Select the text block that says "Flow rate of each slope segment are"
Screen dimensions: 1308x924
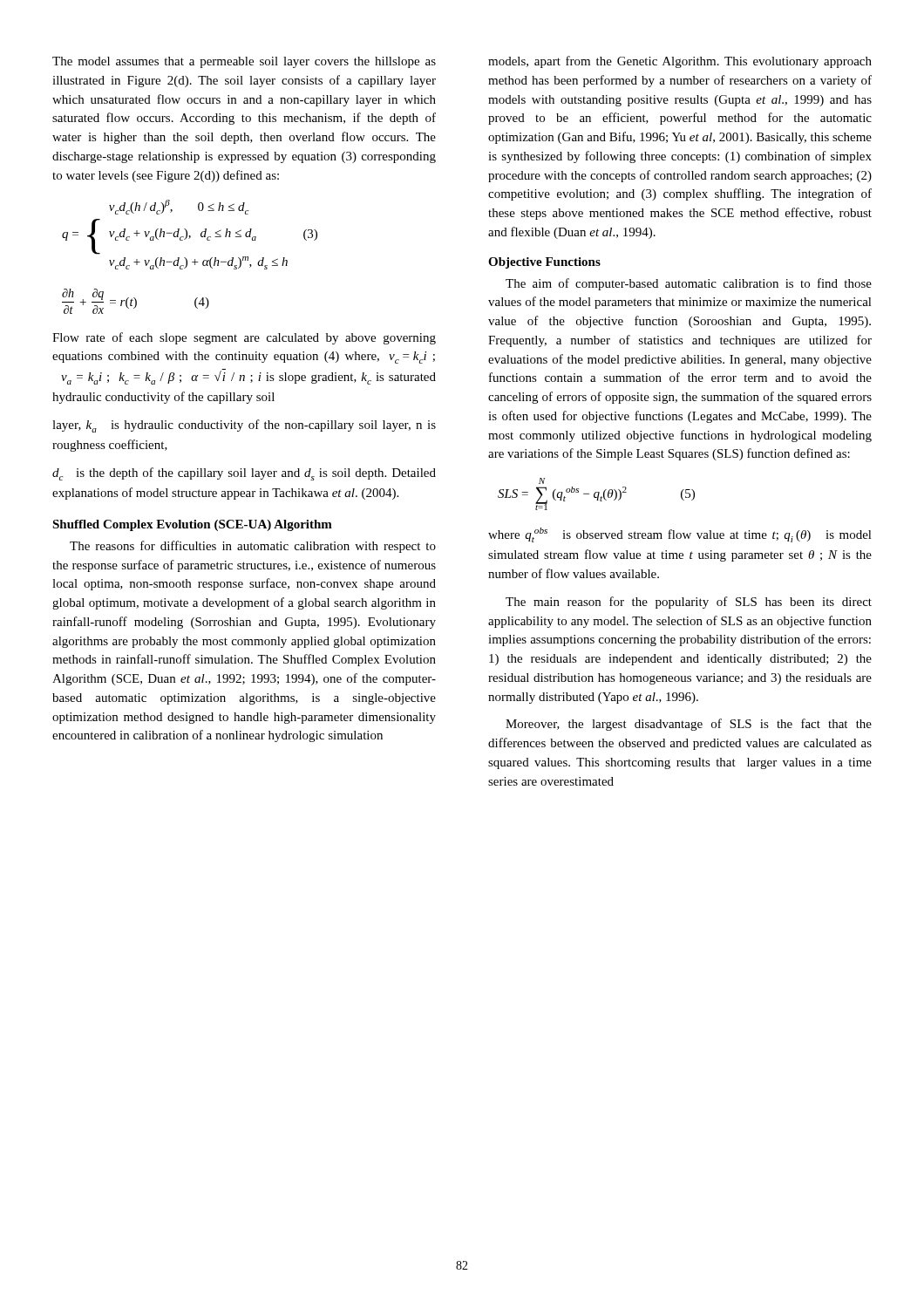(244, 416)
